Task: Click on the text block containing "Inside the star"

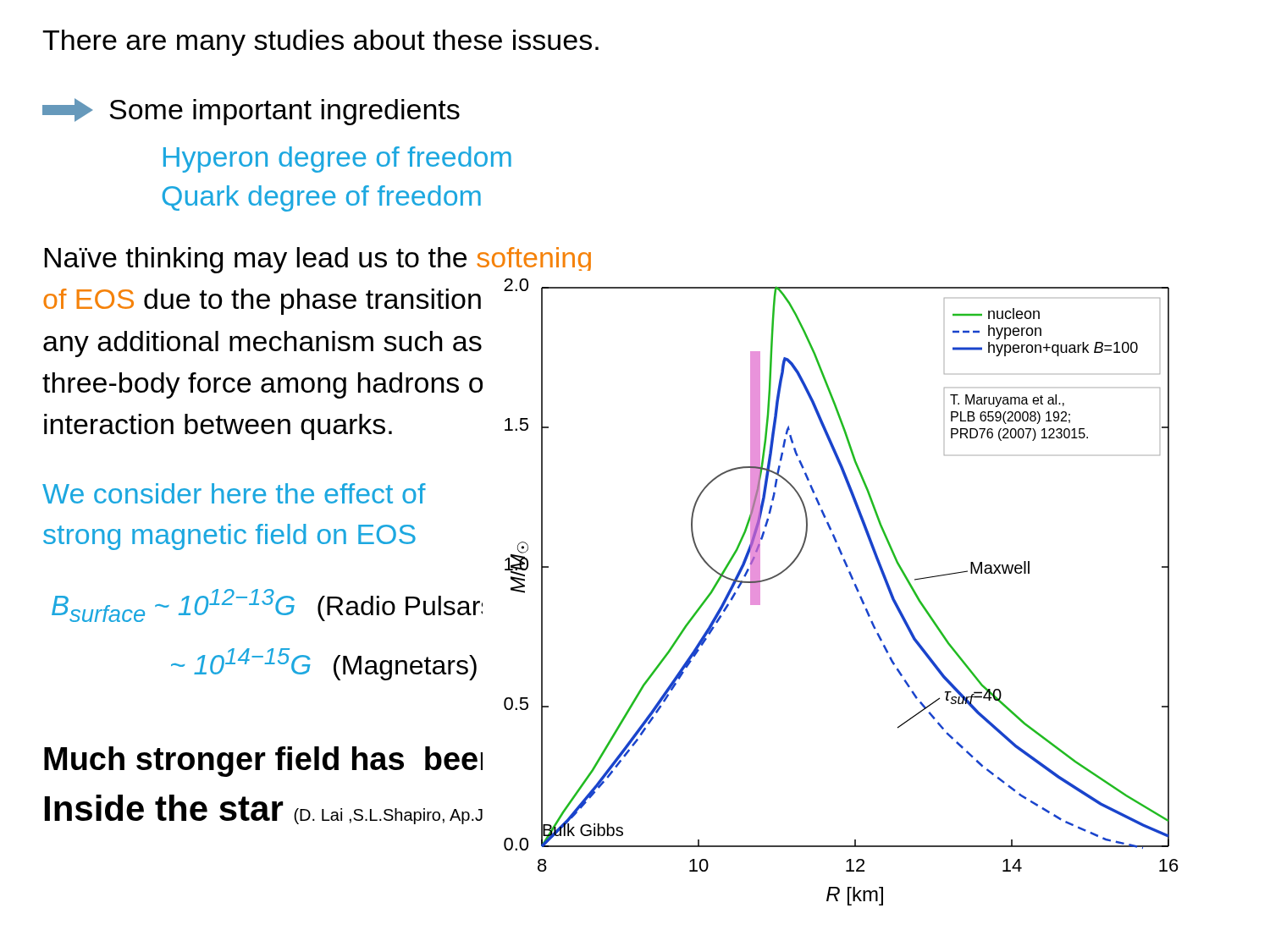Action: [328, 809]
